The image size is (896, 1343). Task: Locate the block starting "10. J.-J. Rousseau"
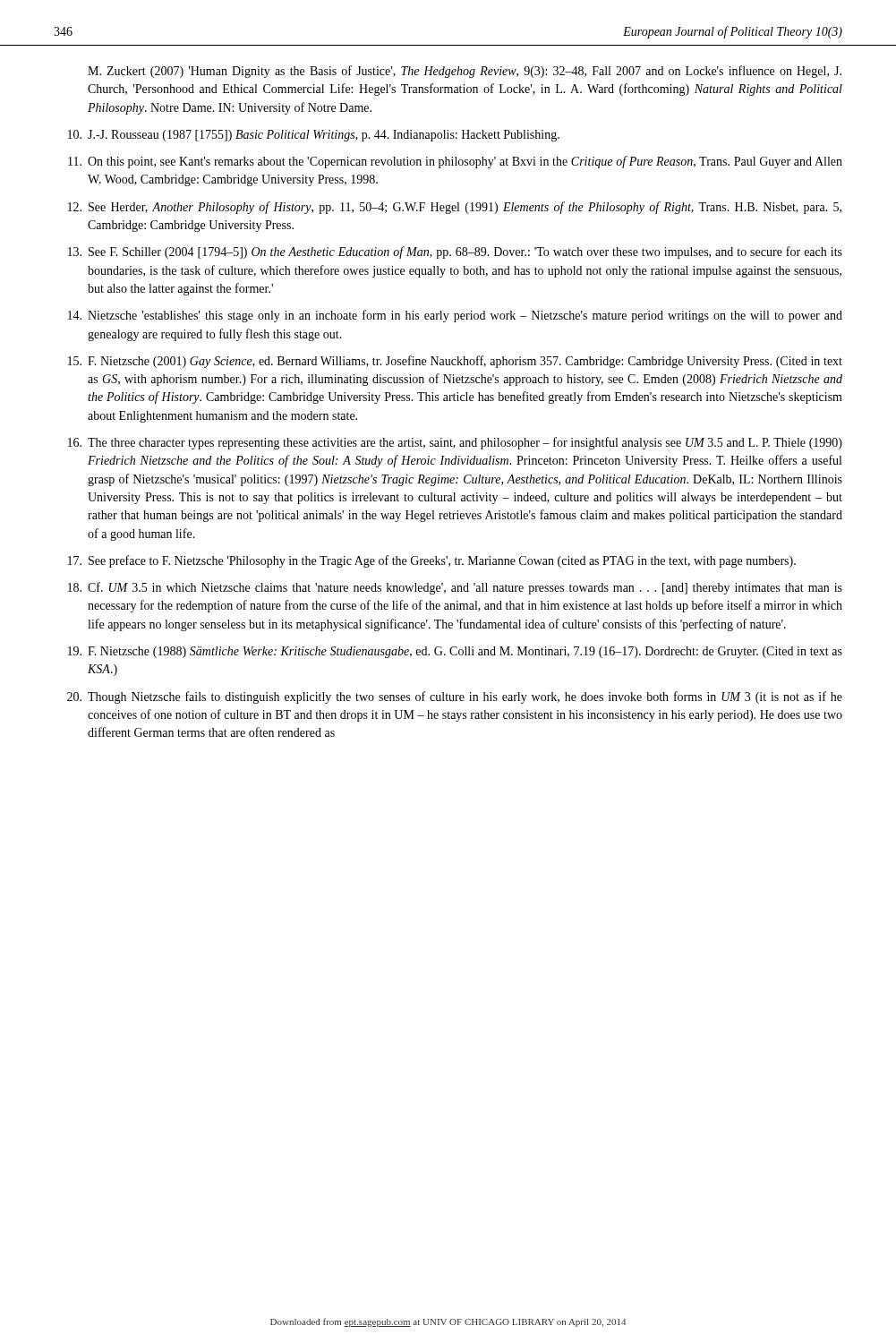click(x=448, y=135)
